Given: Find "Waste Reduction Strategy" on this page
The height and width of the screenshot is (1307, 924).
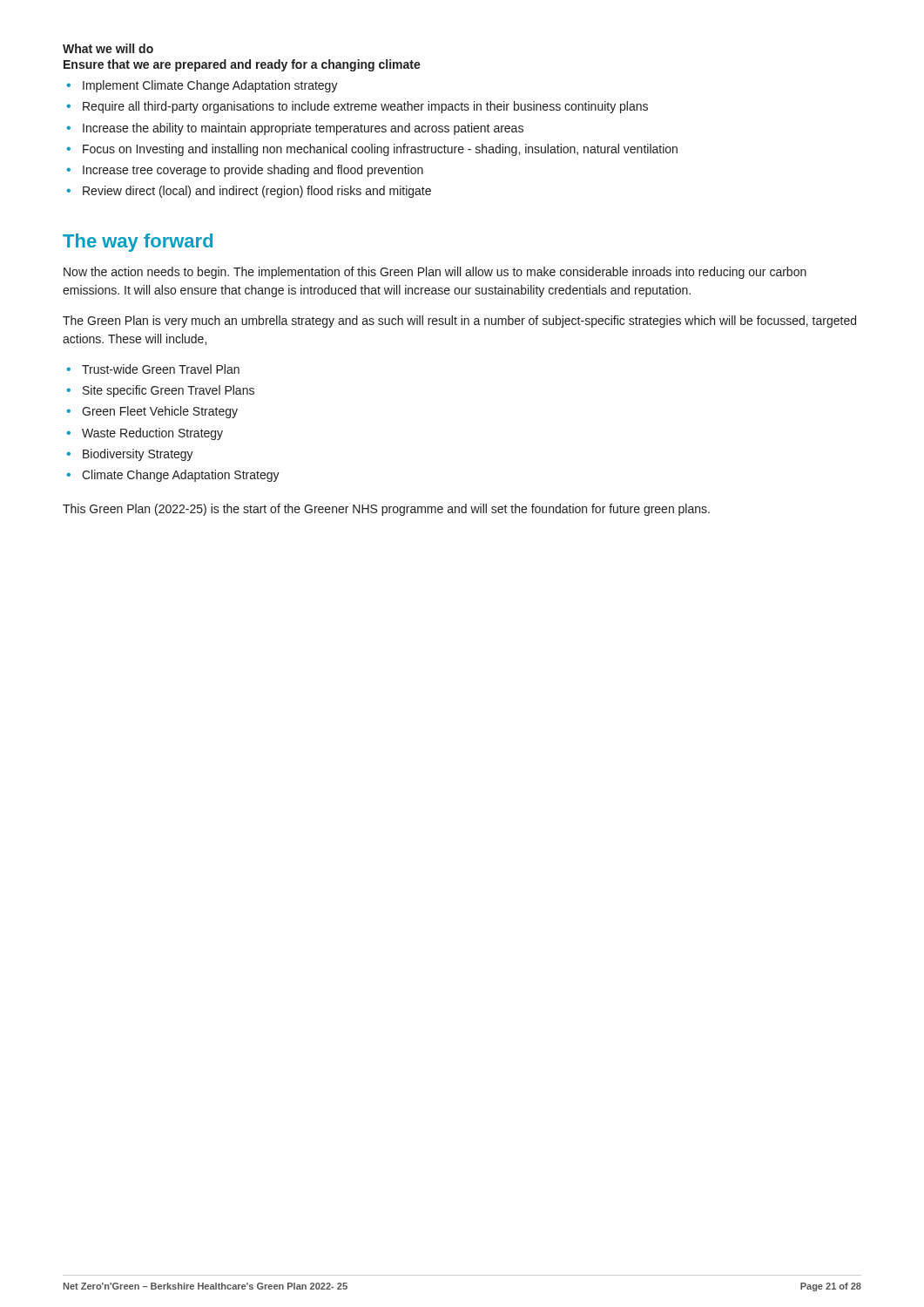Looking at the screenshot, I should [x=152, y=433].
